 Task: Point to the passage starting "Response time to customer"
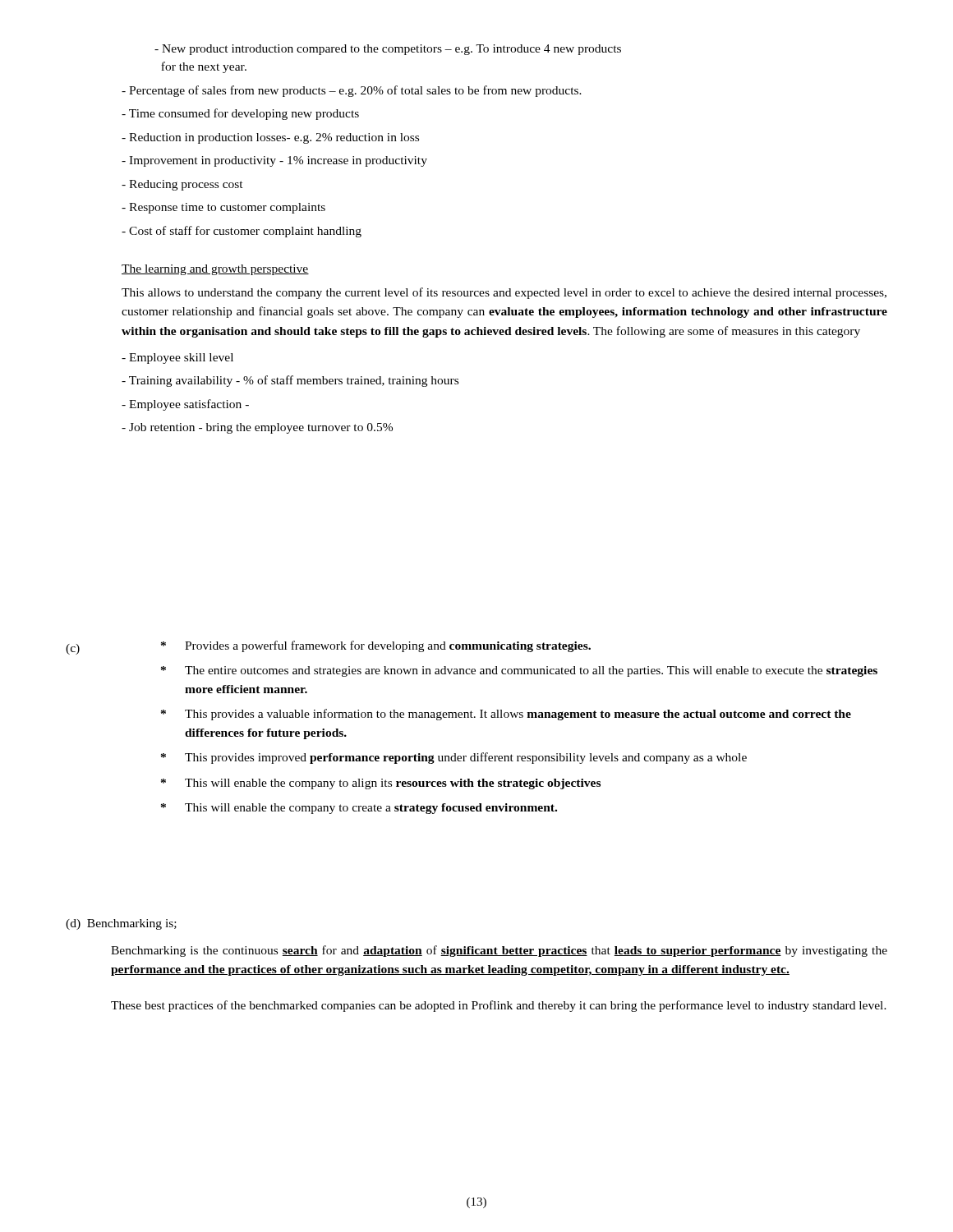tap(224, 207)
